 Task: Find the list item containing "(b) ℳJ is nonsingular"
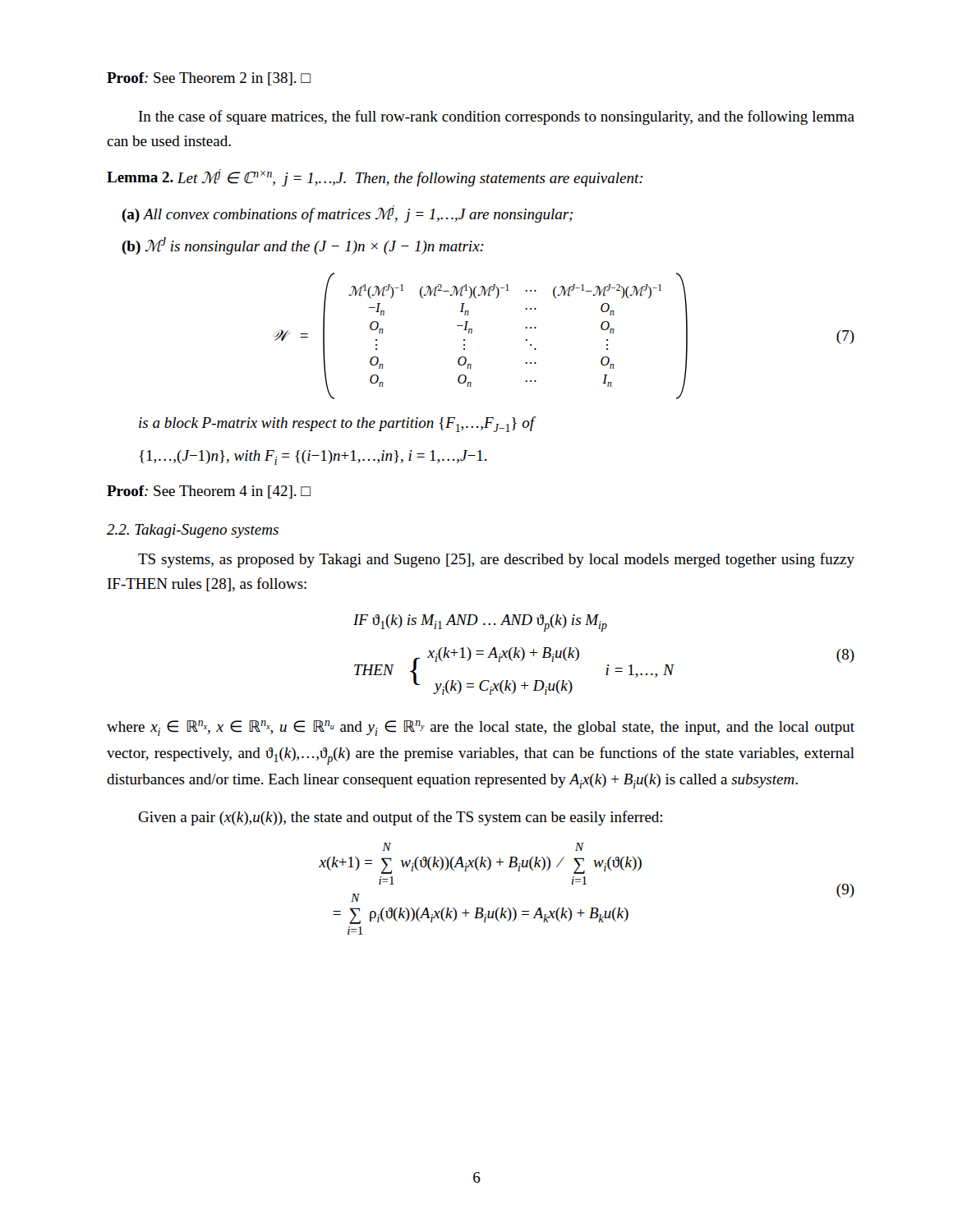click(303, 245)
